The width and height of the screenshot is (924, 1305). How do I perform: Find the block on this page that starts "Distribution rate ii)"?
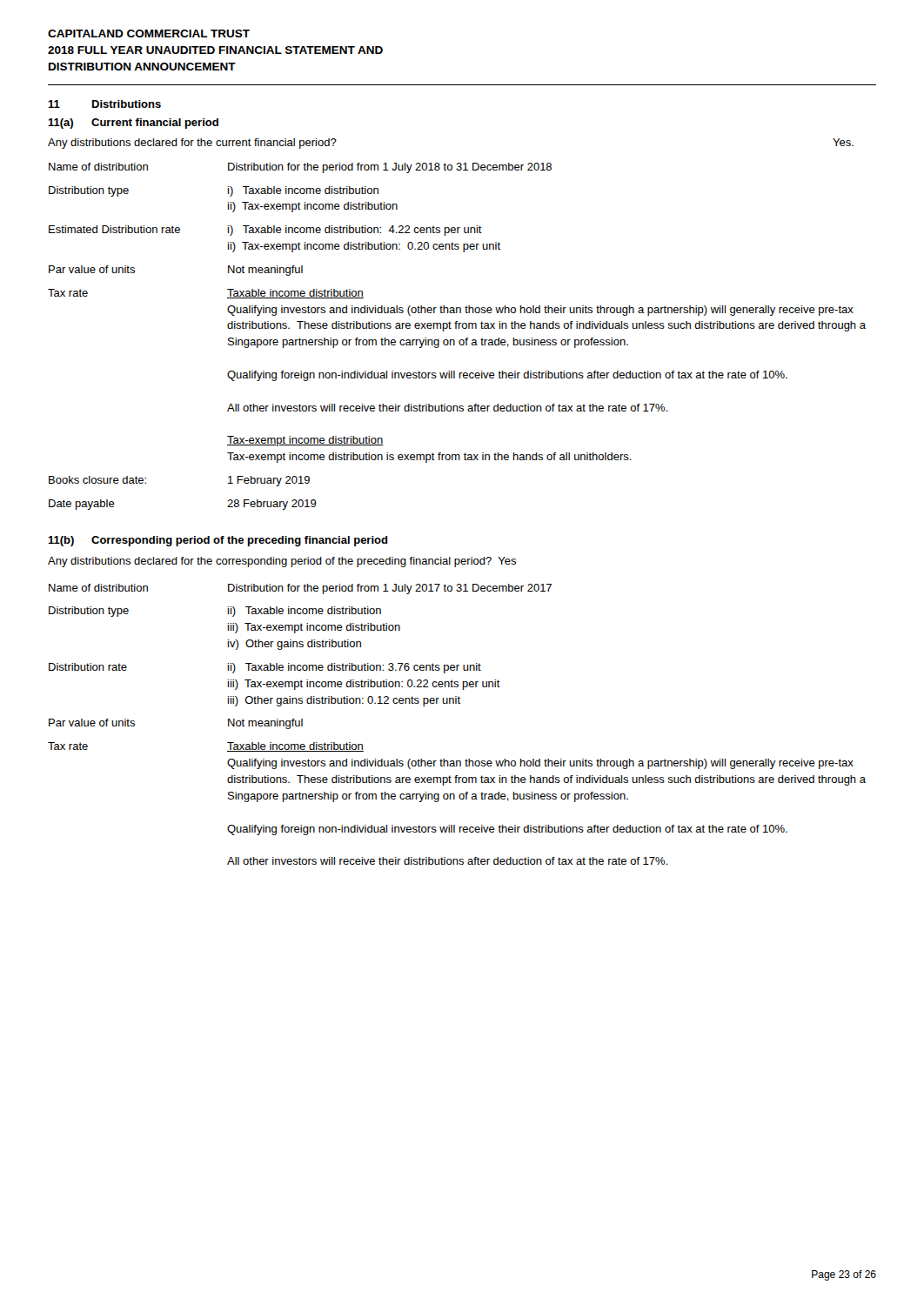pyautogui.click(x=462, y=684)
